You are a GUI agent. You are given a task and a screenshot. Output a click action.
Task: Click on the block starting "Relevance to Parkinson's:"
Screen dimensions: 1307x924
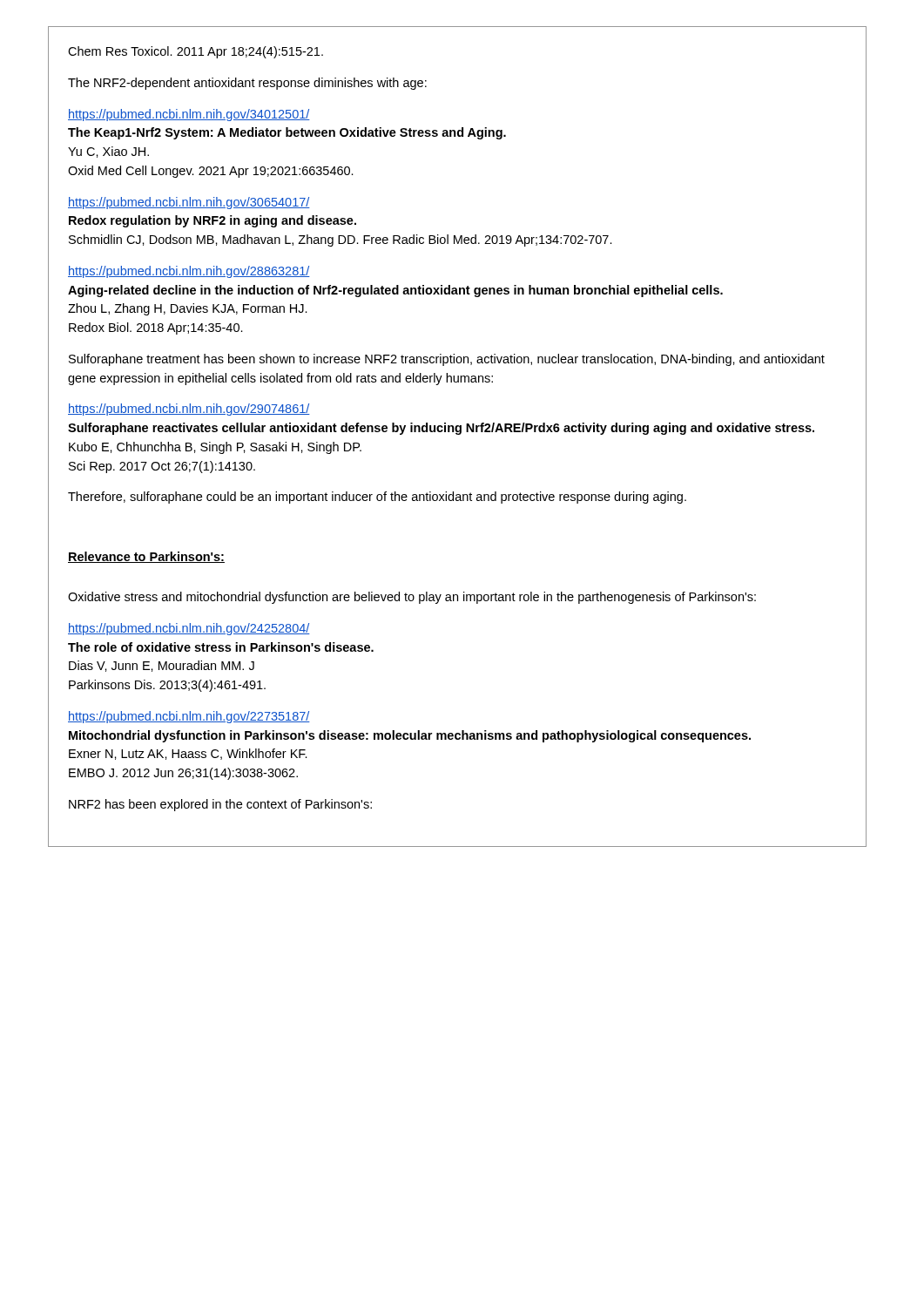146,556
